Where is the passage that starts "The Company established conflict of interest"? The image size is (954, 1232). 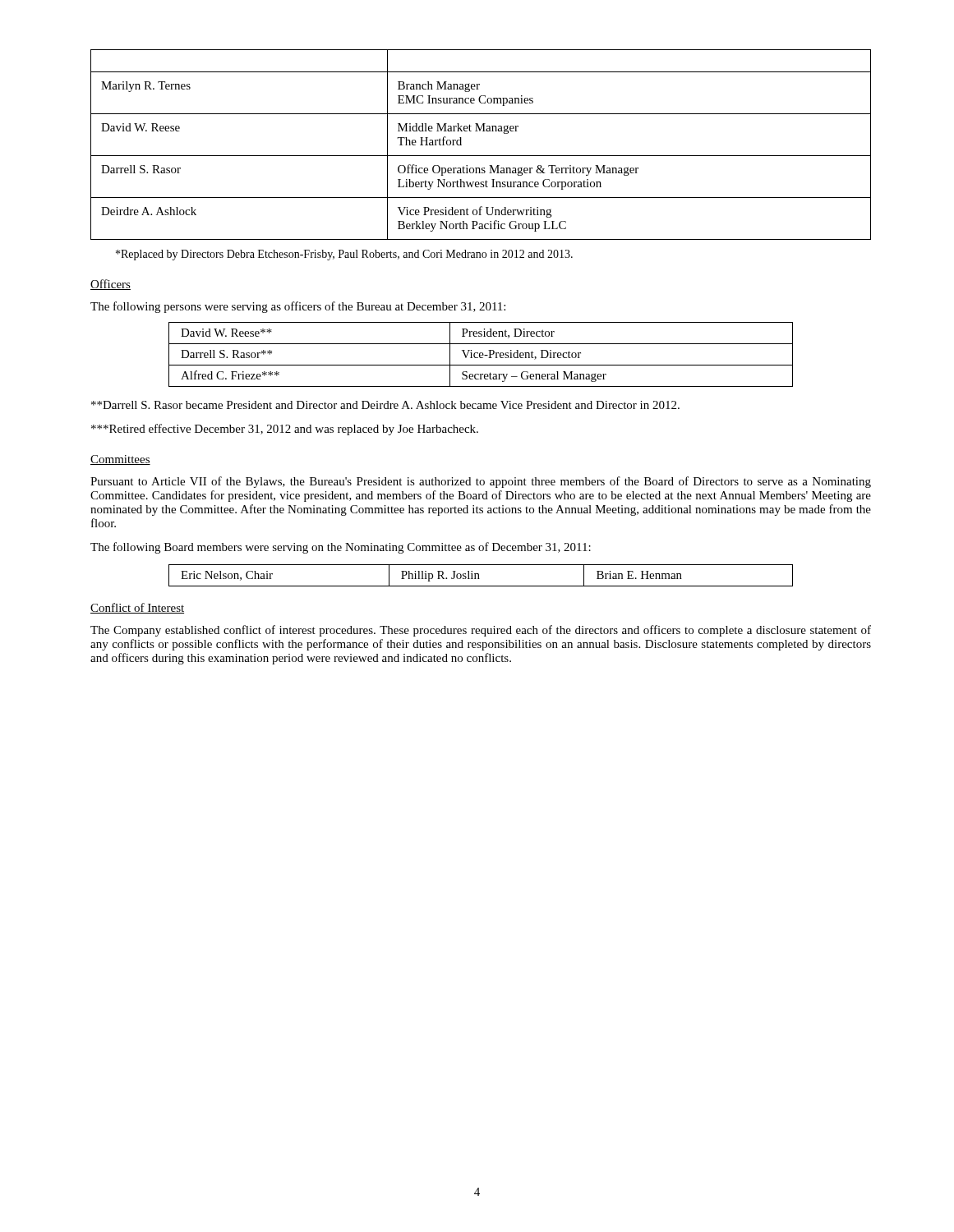pos(481,644)
